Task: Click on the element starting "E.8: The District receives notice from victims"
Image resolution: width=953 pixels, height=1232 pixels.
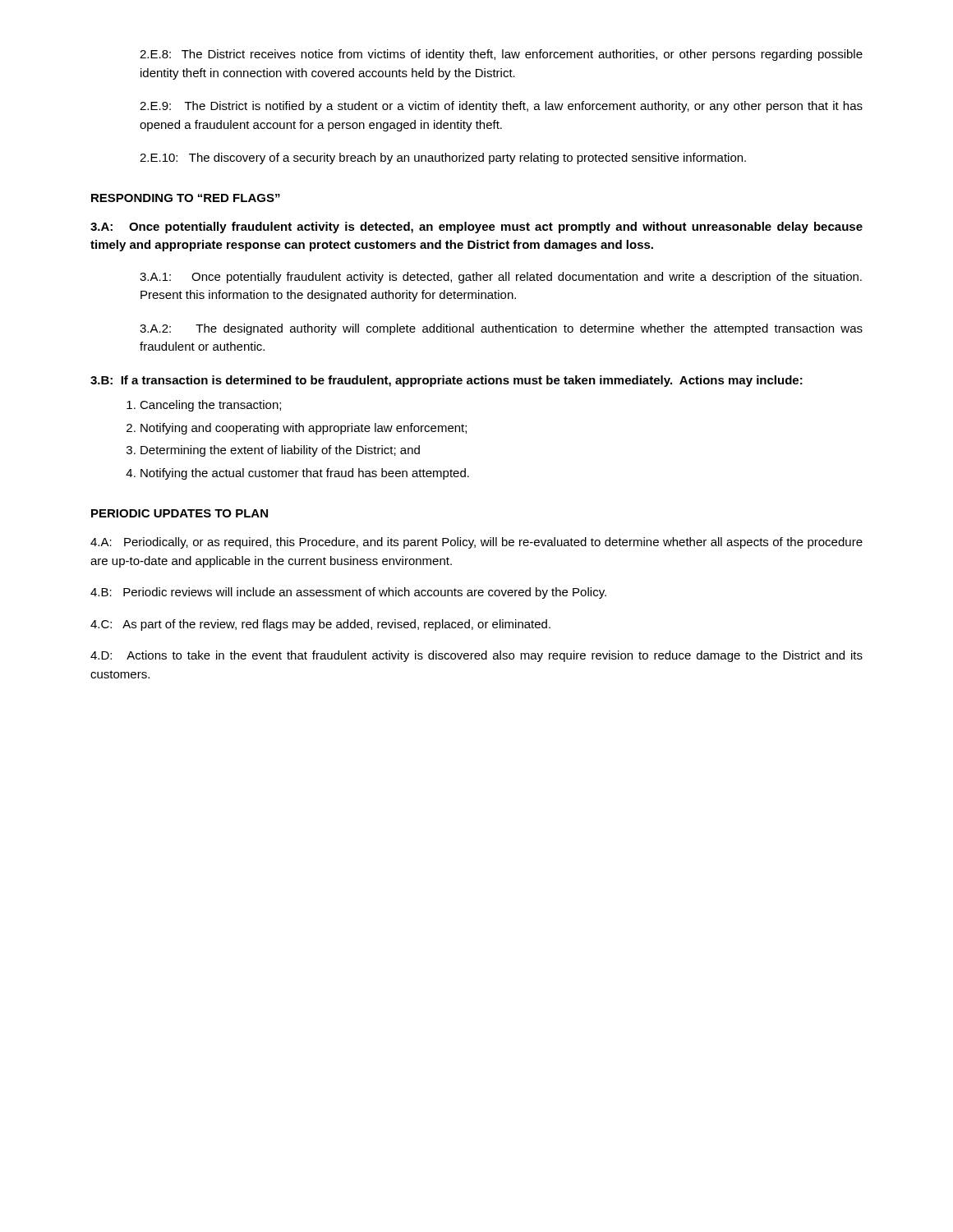Action: coord(501,63)
